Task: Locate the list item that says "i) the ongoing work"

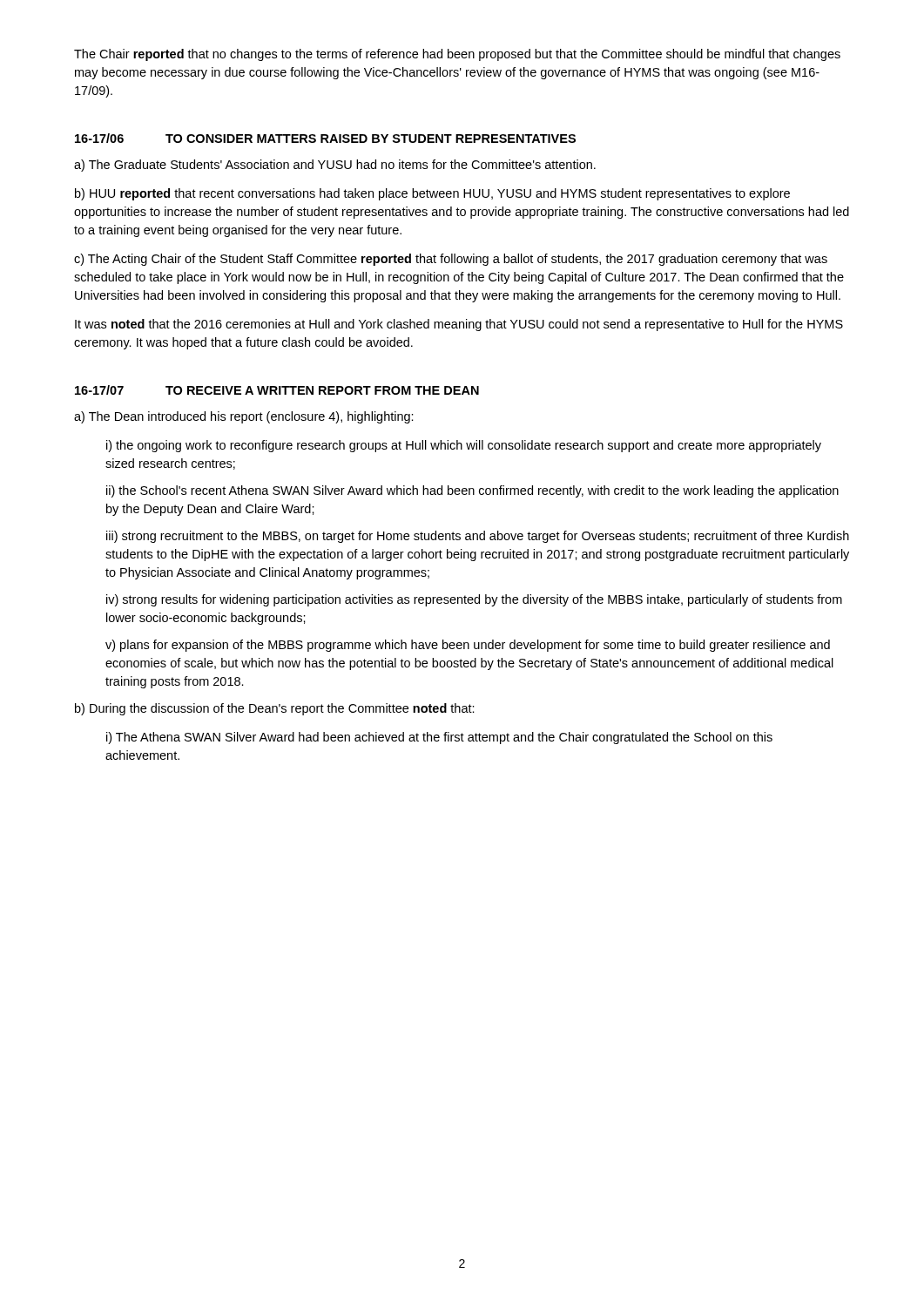Action: [463, 455]
